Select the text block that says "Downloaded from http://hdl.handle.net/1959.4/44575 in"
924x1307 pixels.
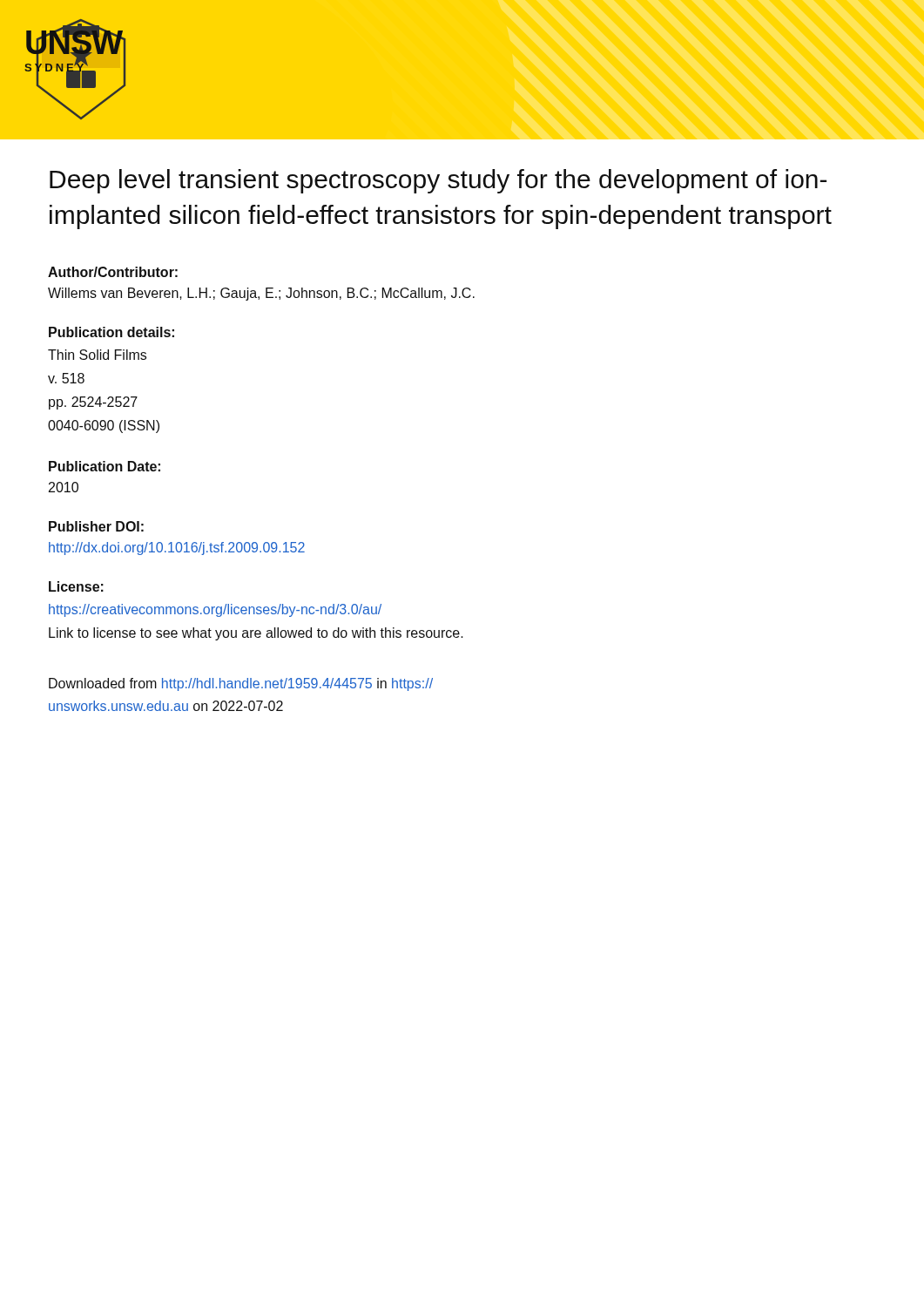[x=240, y=695]
